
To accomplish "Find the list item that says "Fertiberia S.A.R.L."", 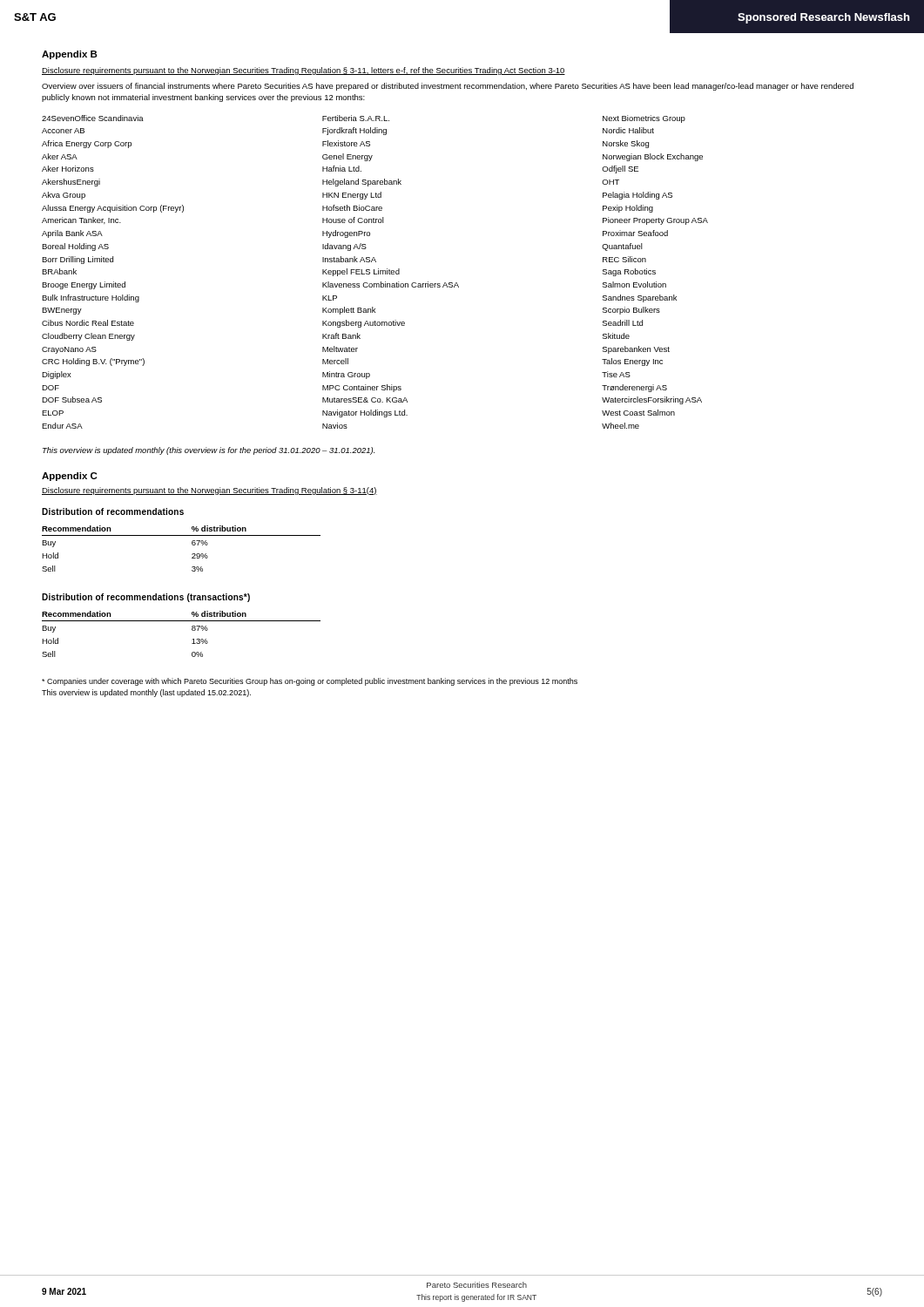I will pyautogui.click(x=356, y=118).
